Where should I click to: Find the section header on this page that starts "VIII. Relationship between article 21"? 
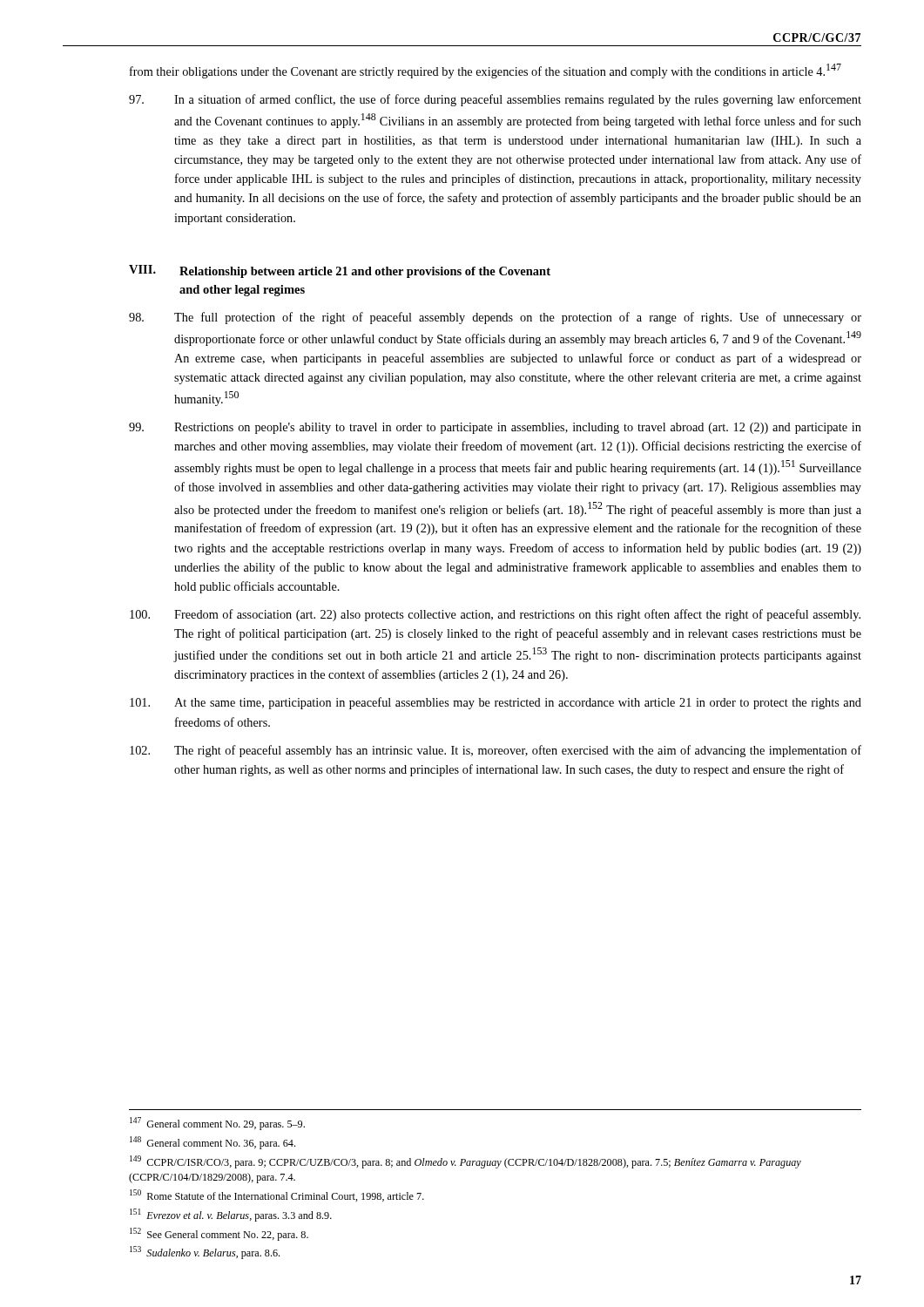(x=495, y=280)
